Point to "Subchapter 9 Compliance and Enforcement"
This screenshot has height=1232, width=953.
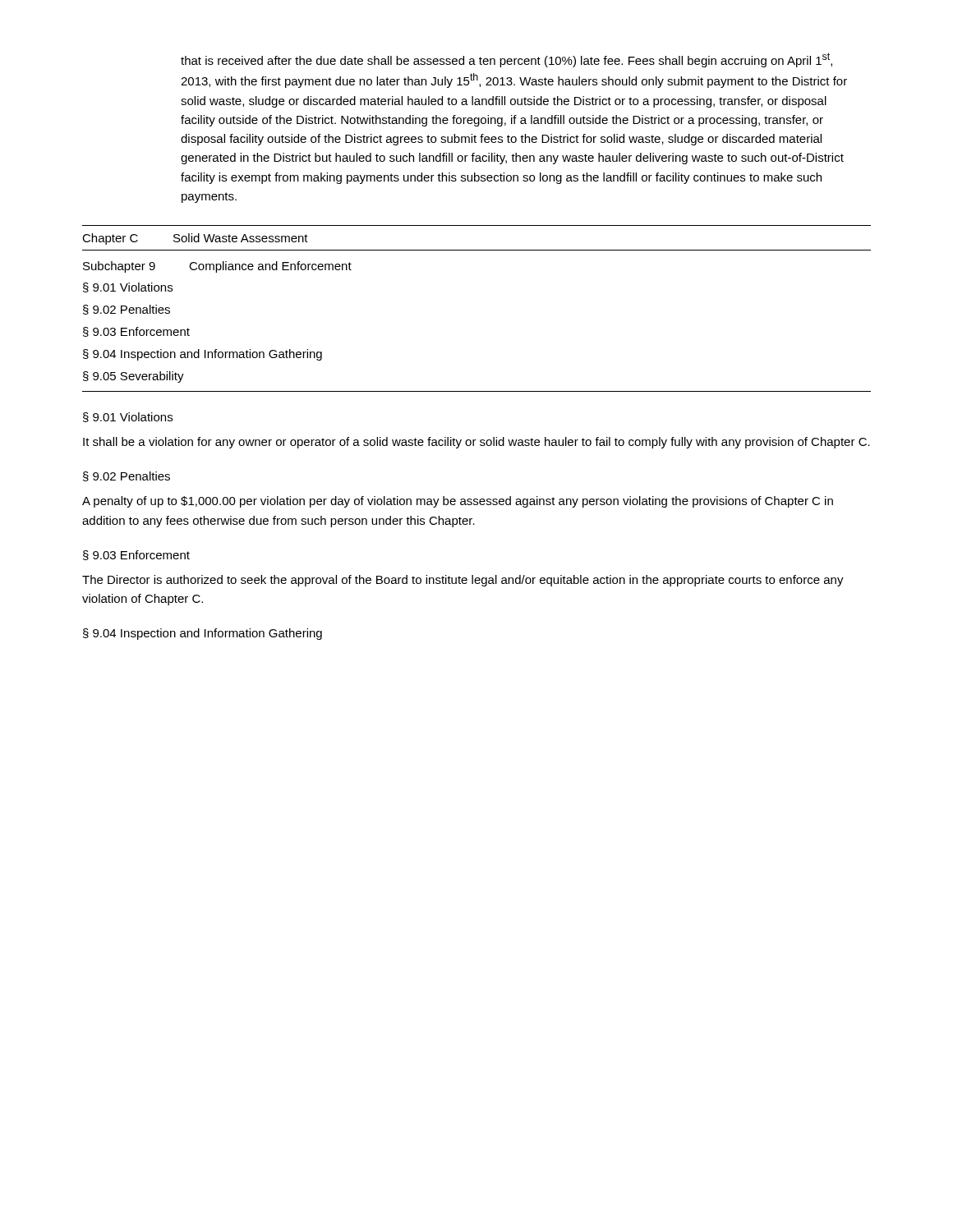tap(217, 266)
